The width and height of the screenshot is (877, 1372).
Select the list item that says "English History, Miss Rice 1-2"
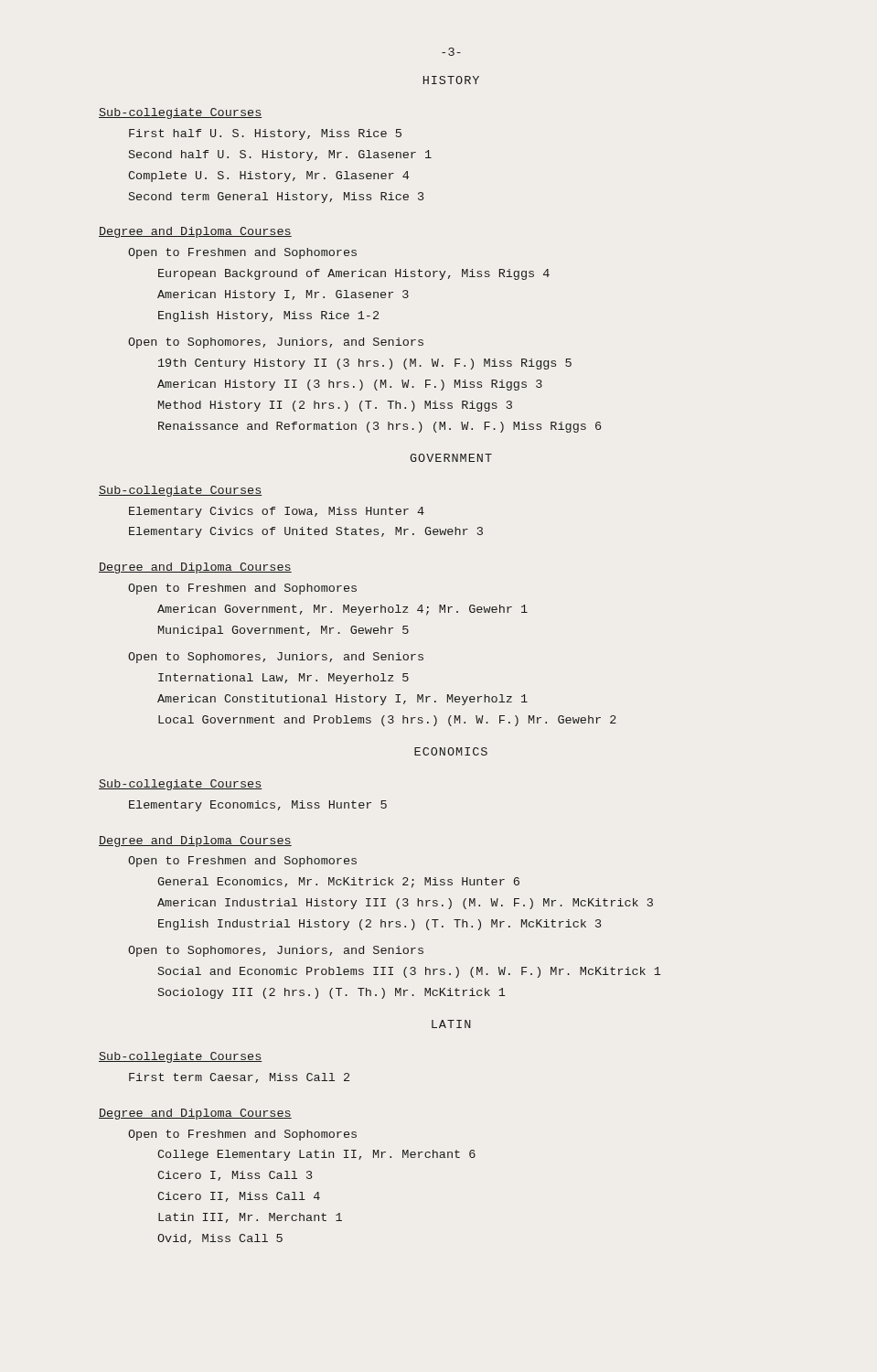[268, 316]
